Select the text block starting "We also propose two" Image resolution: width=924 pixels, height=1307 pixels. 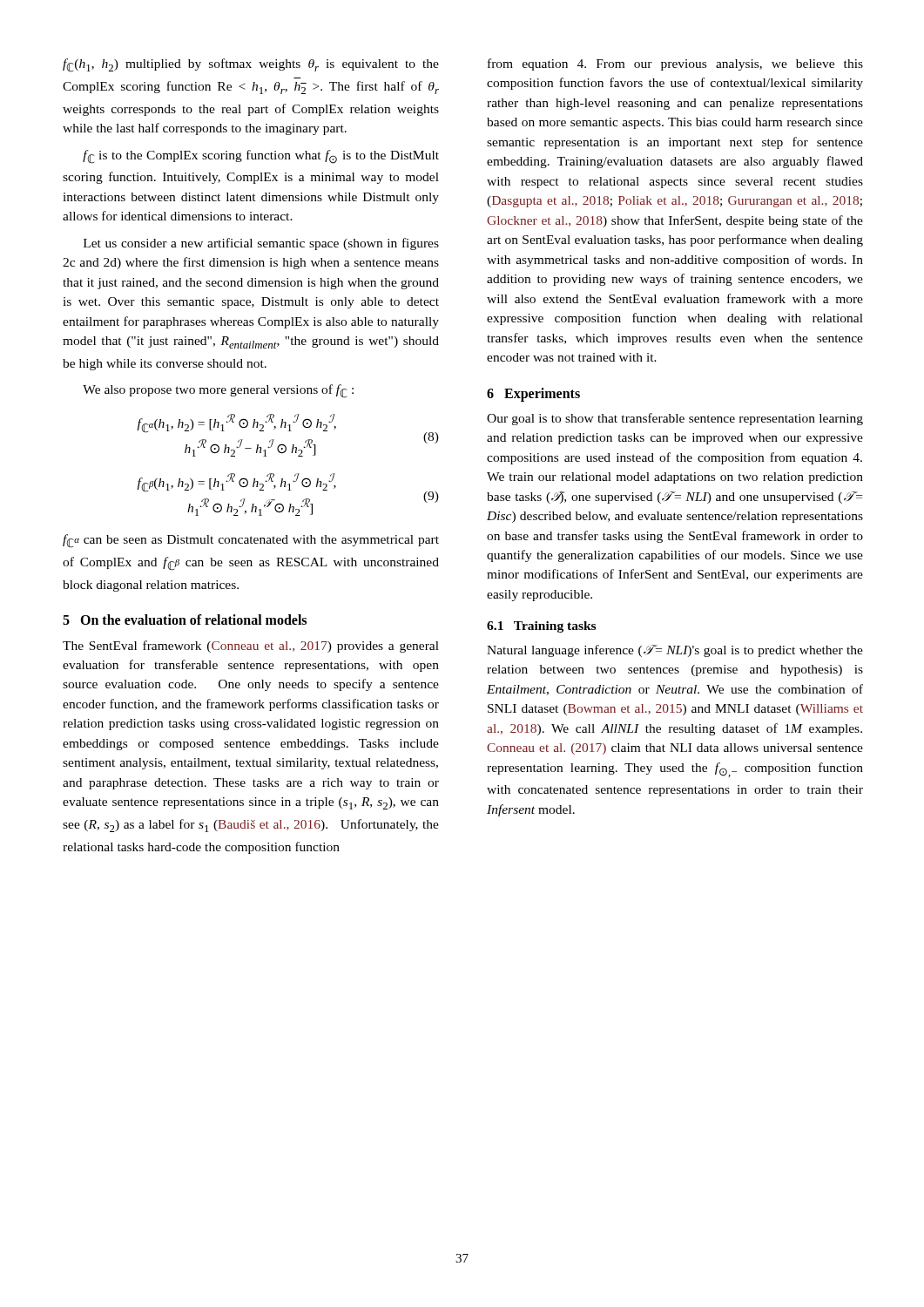(x=251, y=392)
